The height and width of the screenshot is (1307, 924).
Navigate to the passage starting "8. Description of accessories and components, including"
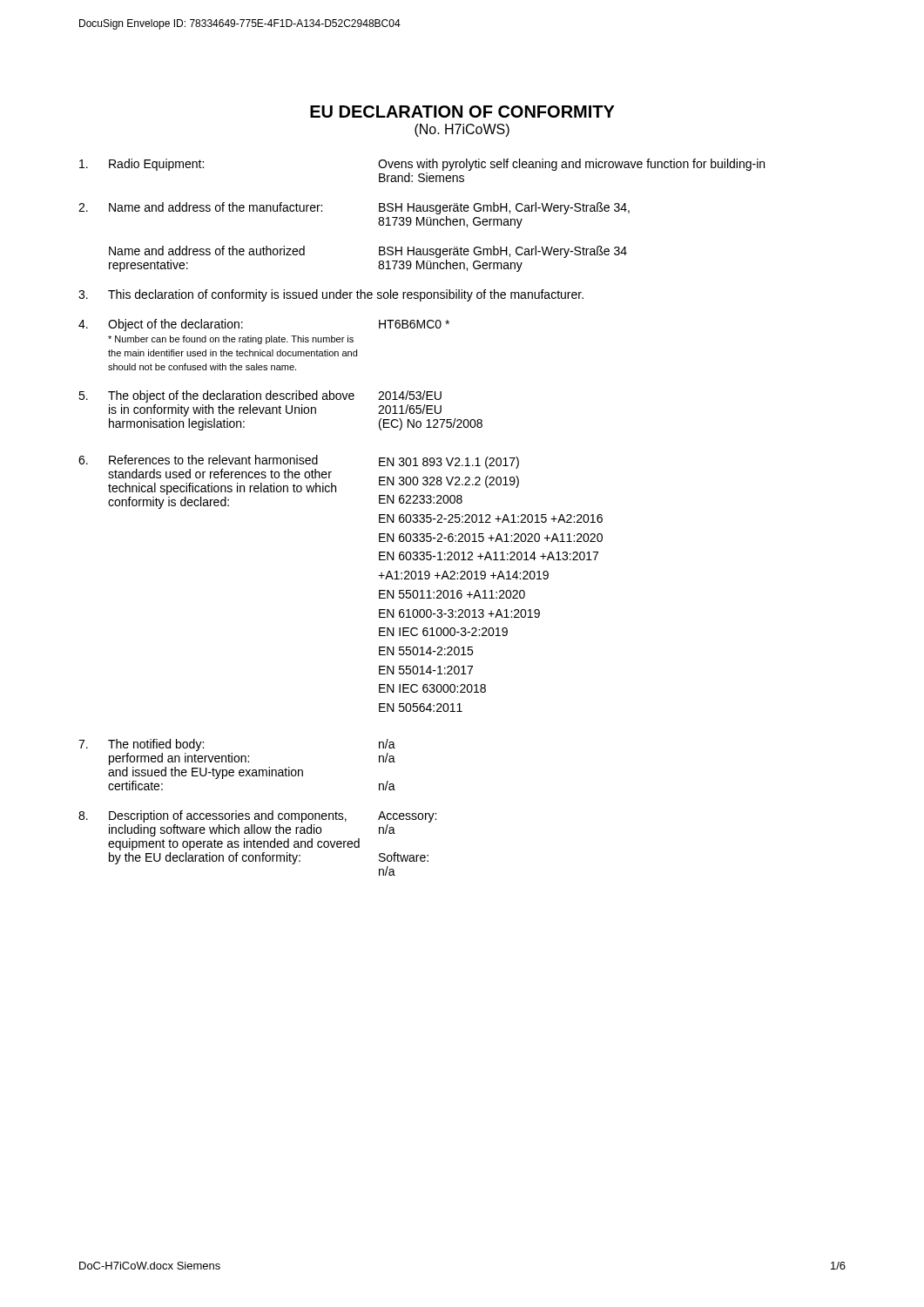tap(257, 816)
